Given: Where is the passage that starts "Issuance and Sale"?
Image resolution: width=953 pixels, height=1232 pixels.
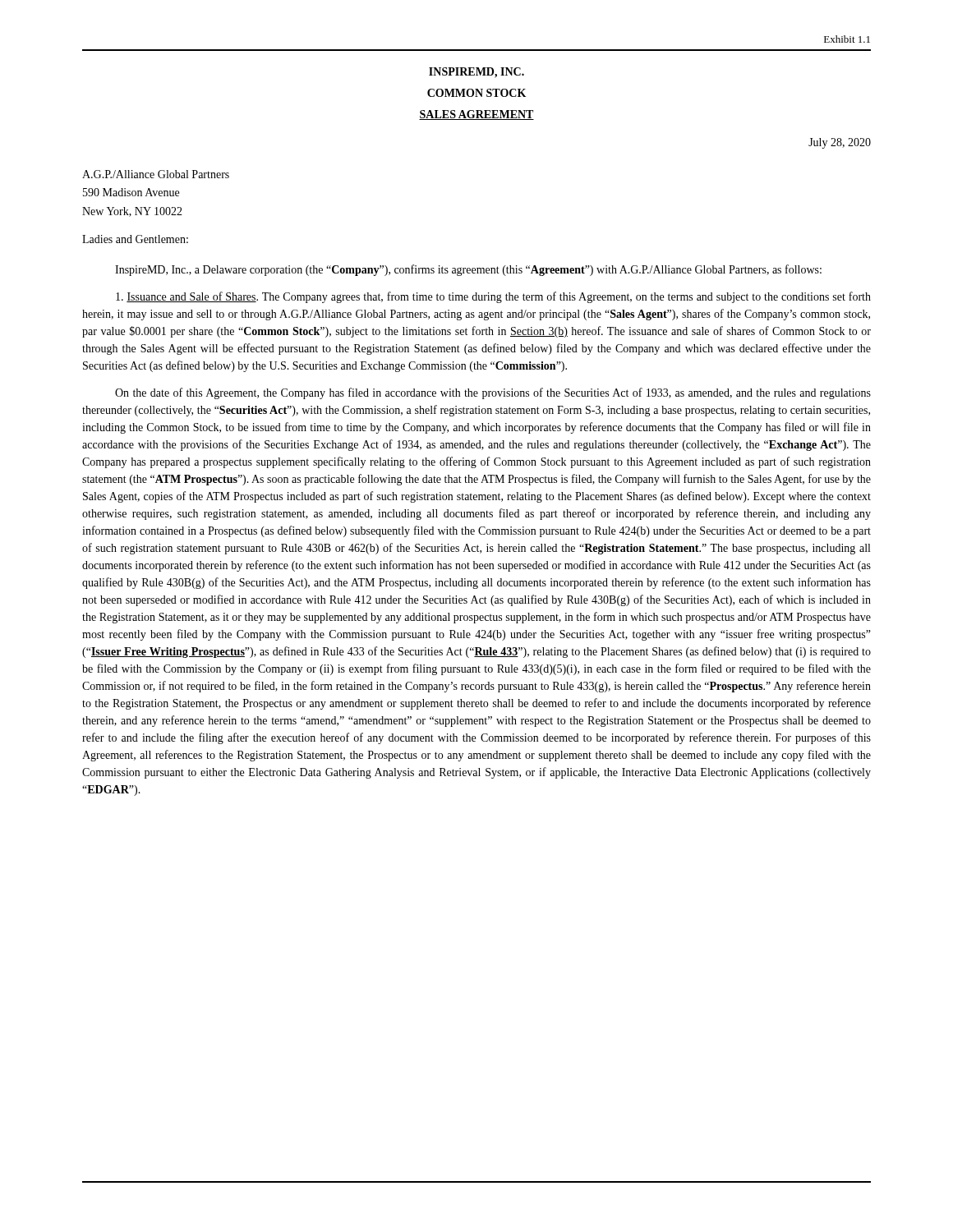Looking at the screenshot, I should coord(476,332).
